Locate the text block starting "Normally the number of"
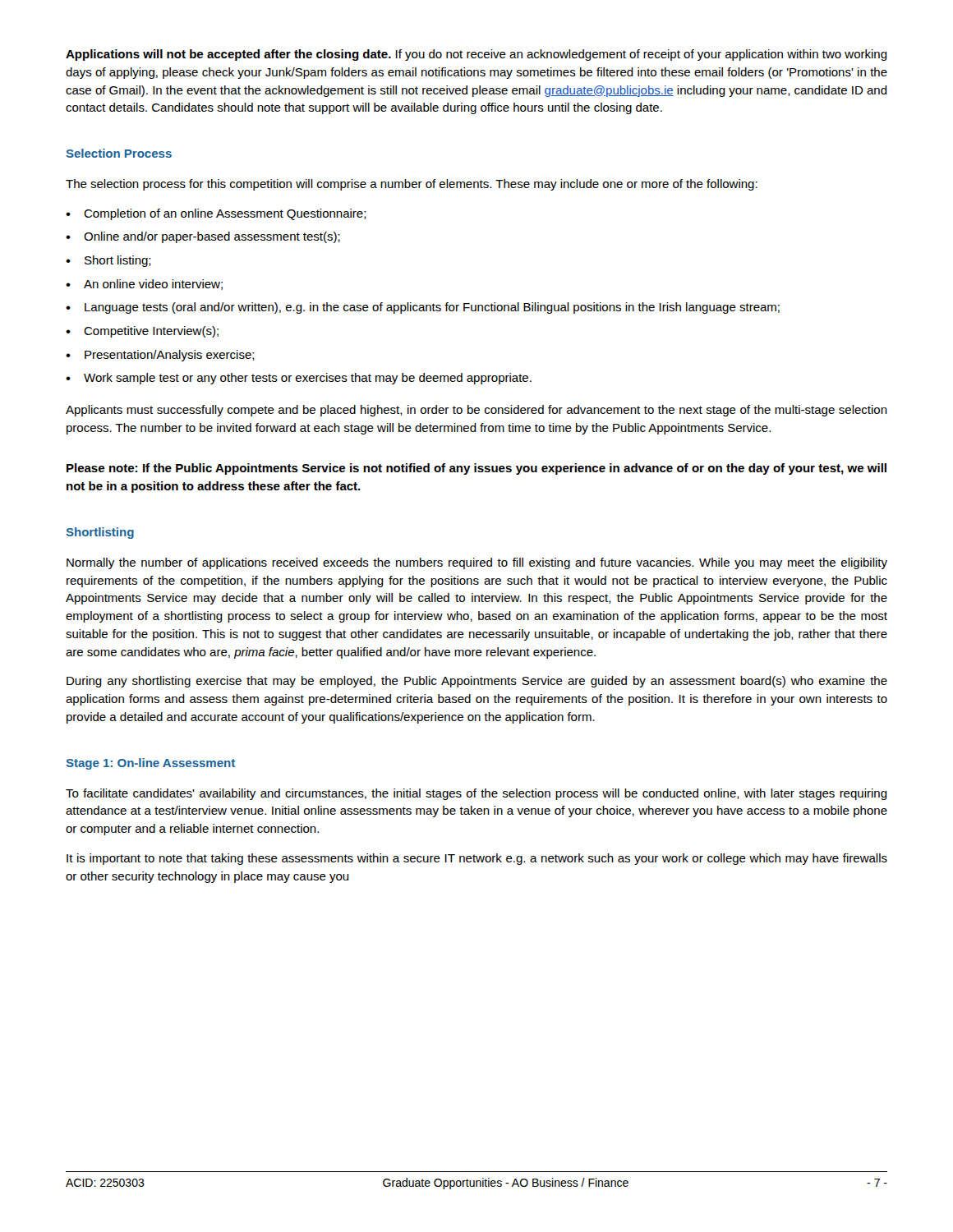The height and width of the screenshot is (1232, 953). coord(476,607)
